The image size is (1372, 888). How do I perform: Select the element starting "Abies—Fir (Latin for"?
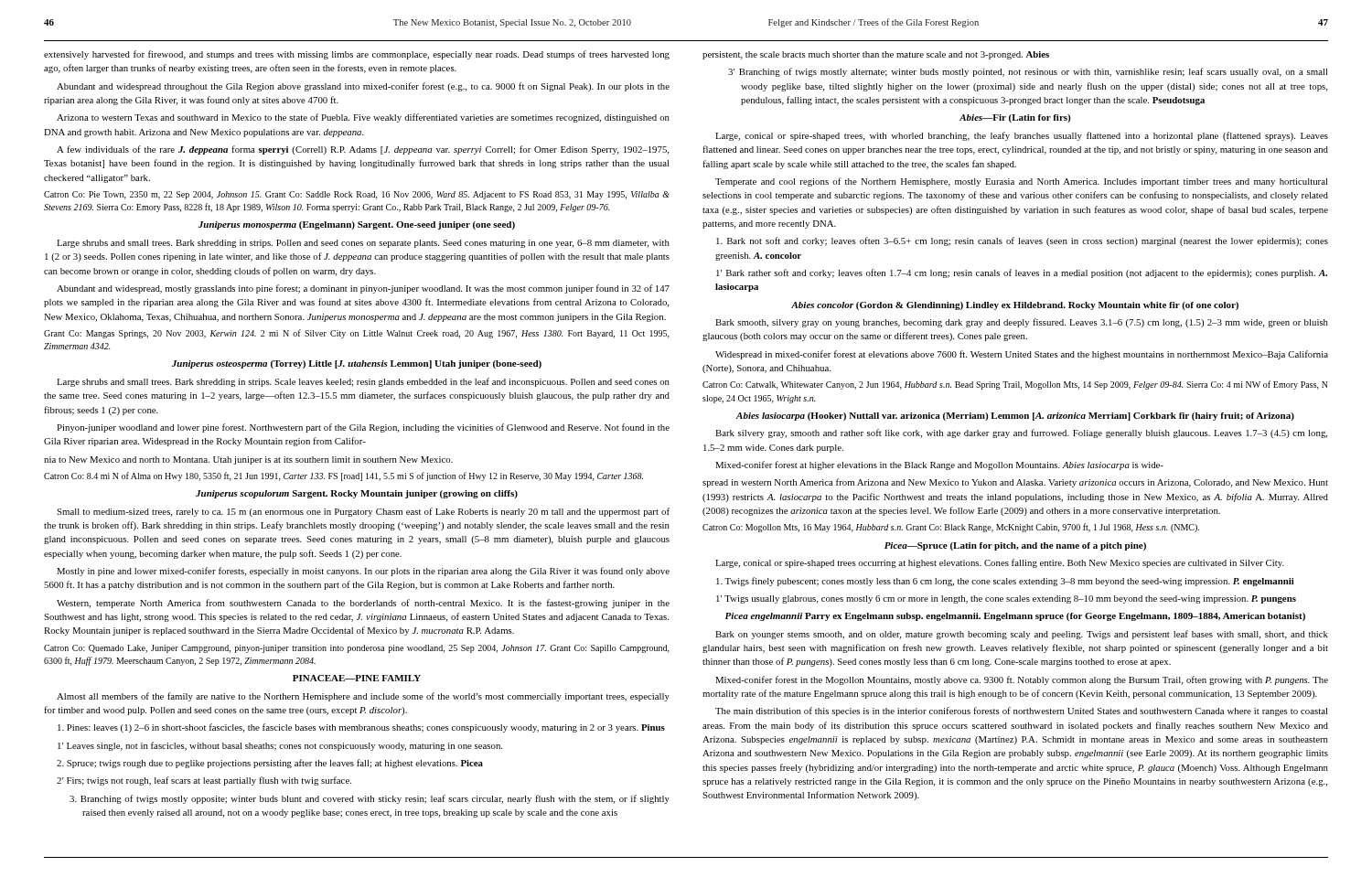[x=1015, y=117]
